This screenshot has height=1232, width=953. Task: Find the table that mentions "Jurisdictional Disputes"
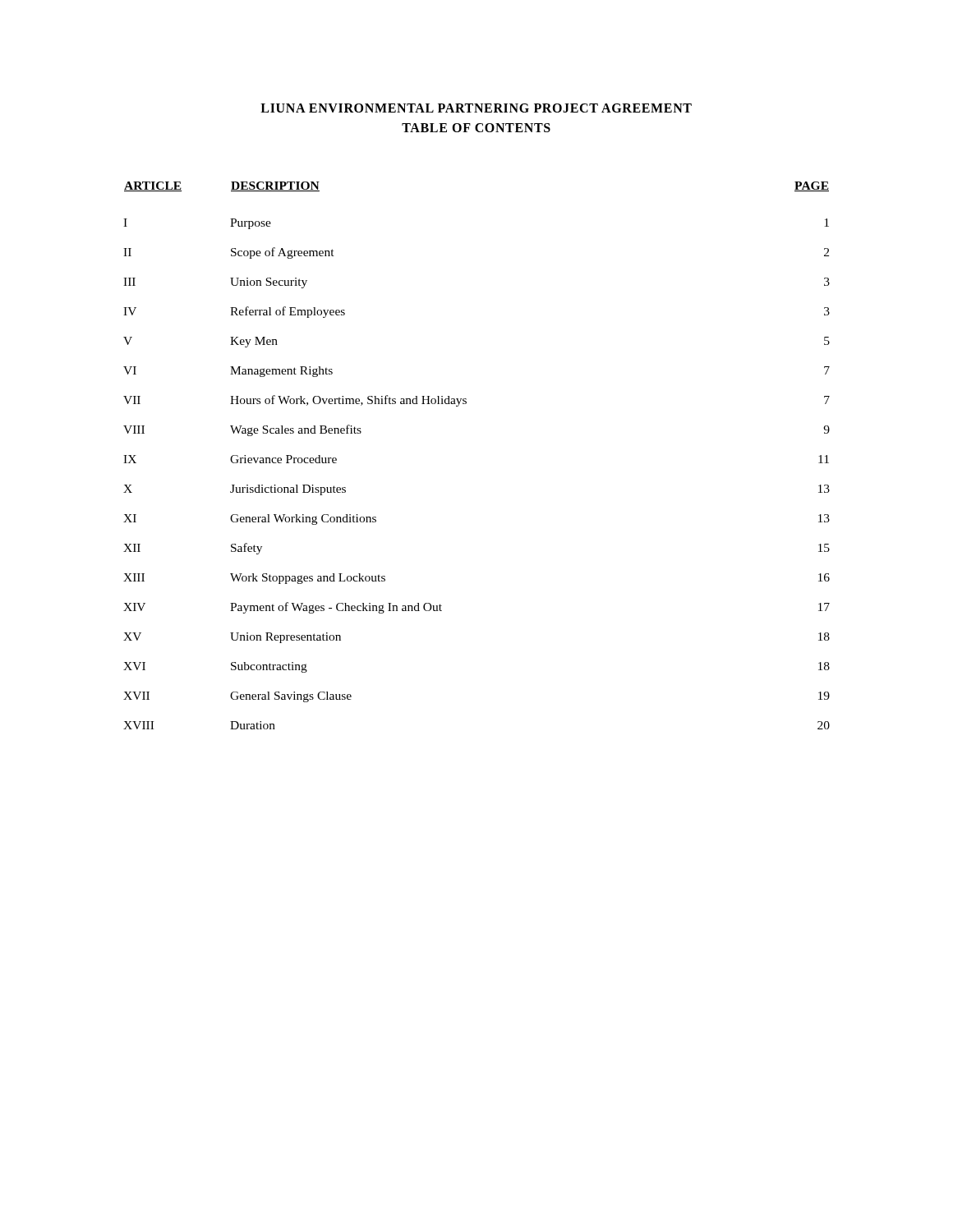click(476, 459)
